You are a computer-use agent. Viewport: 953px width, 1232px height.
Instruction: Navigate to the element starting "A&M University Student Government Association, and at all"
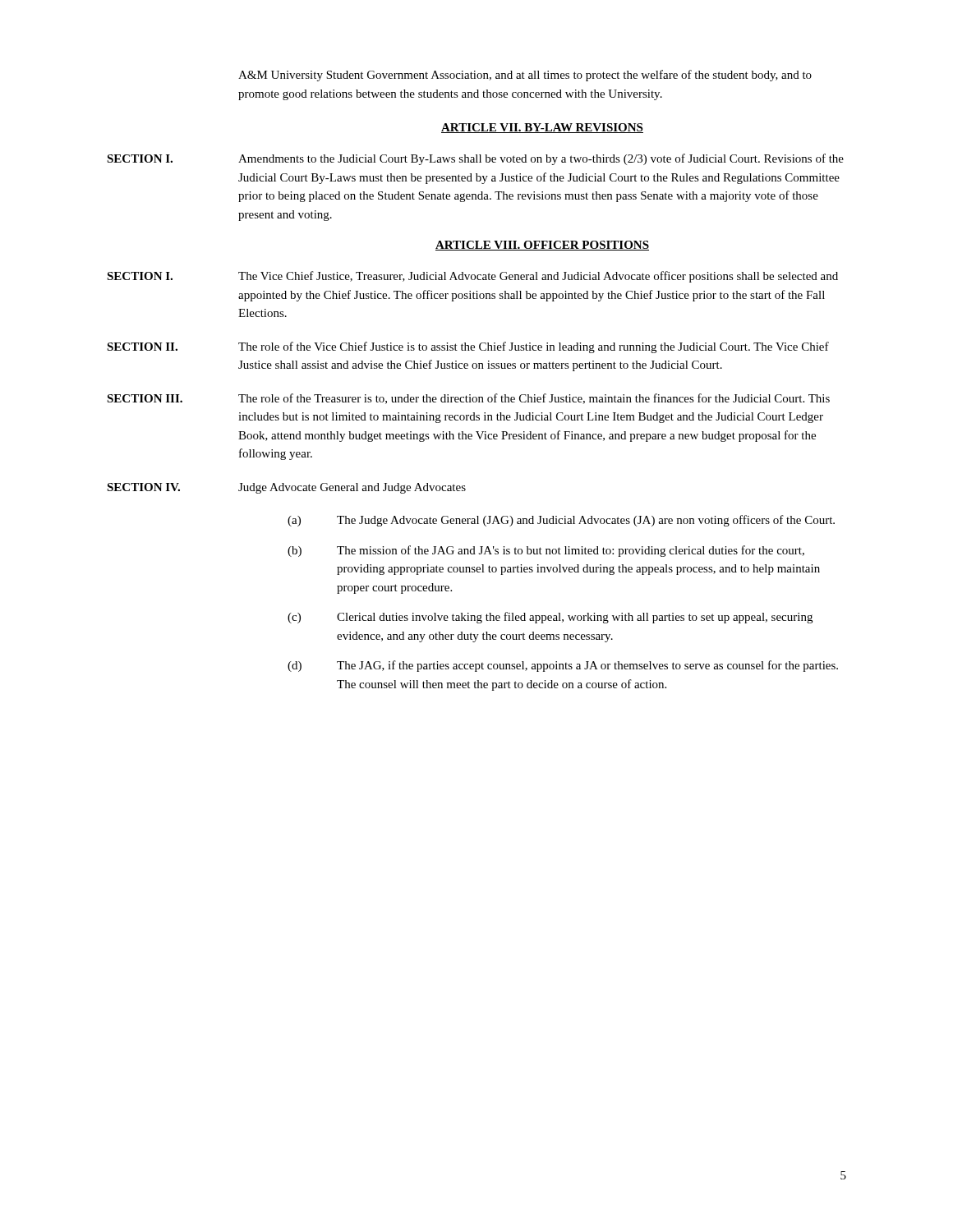click(525, 84)
